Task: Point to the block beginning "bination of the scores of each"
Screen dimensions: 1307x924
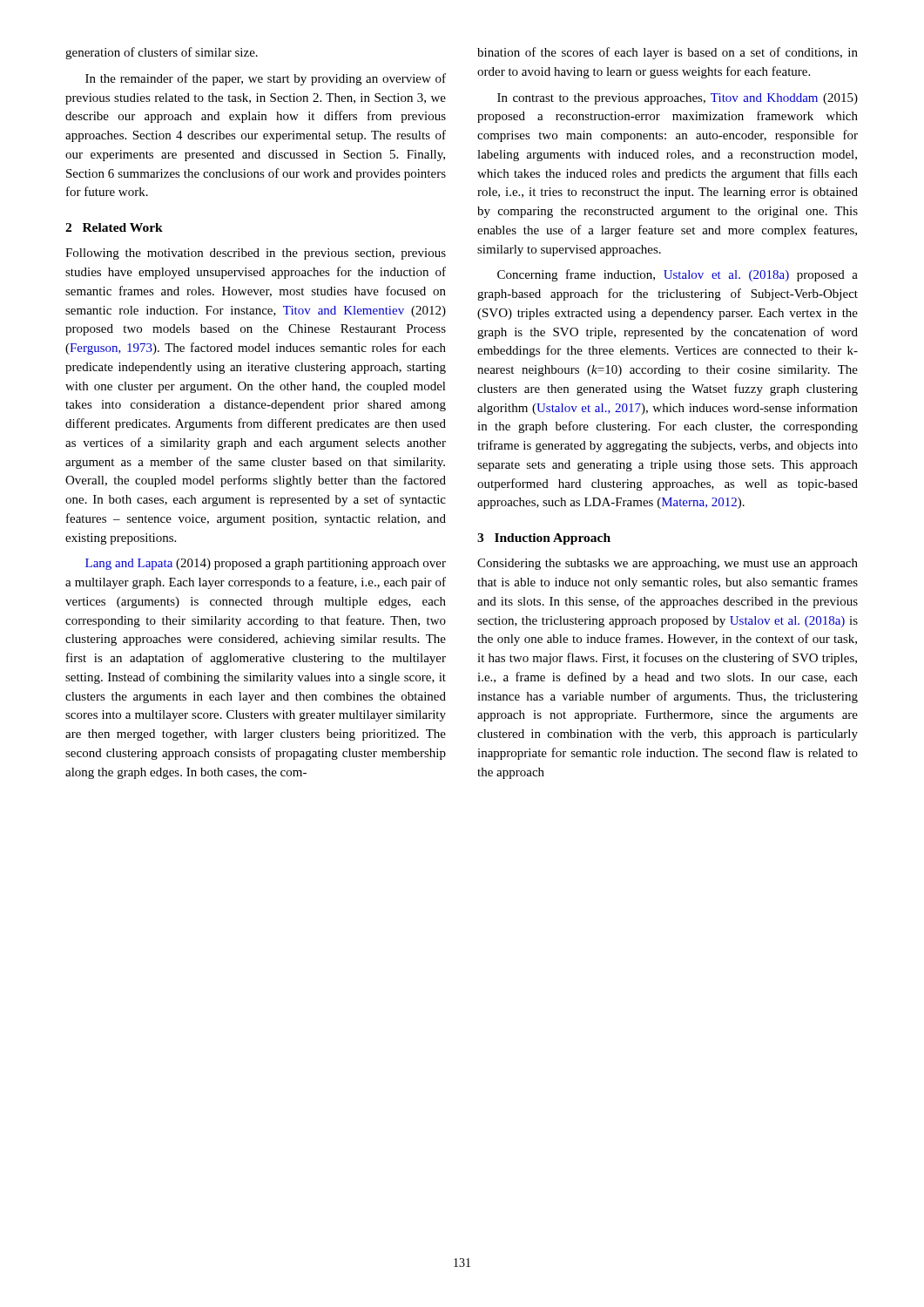Action: (668, 278)
